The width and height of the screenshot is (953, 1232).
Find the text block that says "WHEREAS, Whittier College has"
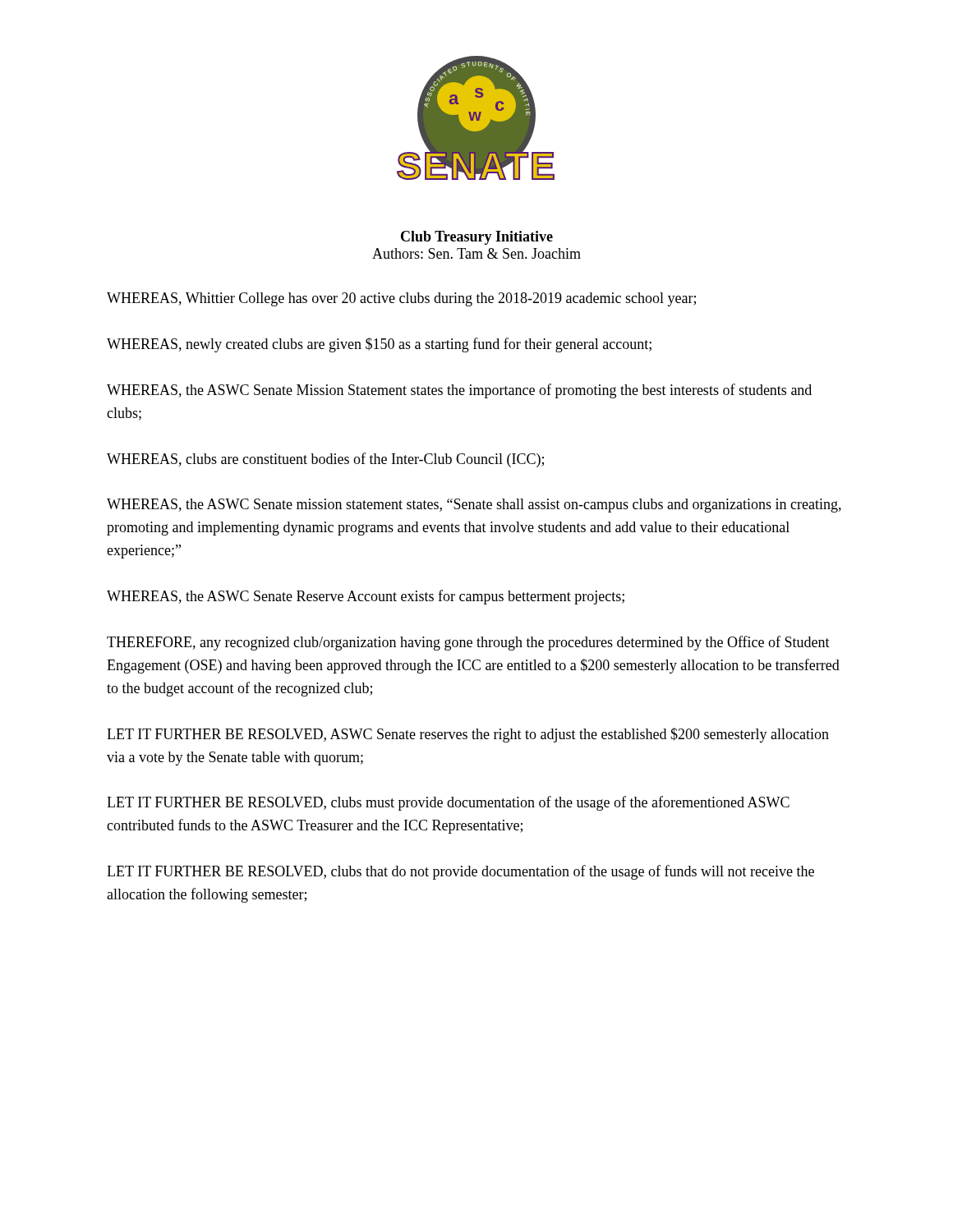point(402,298)
